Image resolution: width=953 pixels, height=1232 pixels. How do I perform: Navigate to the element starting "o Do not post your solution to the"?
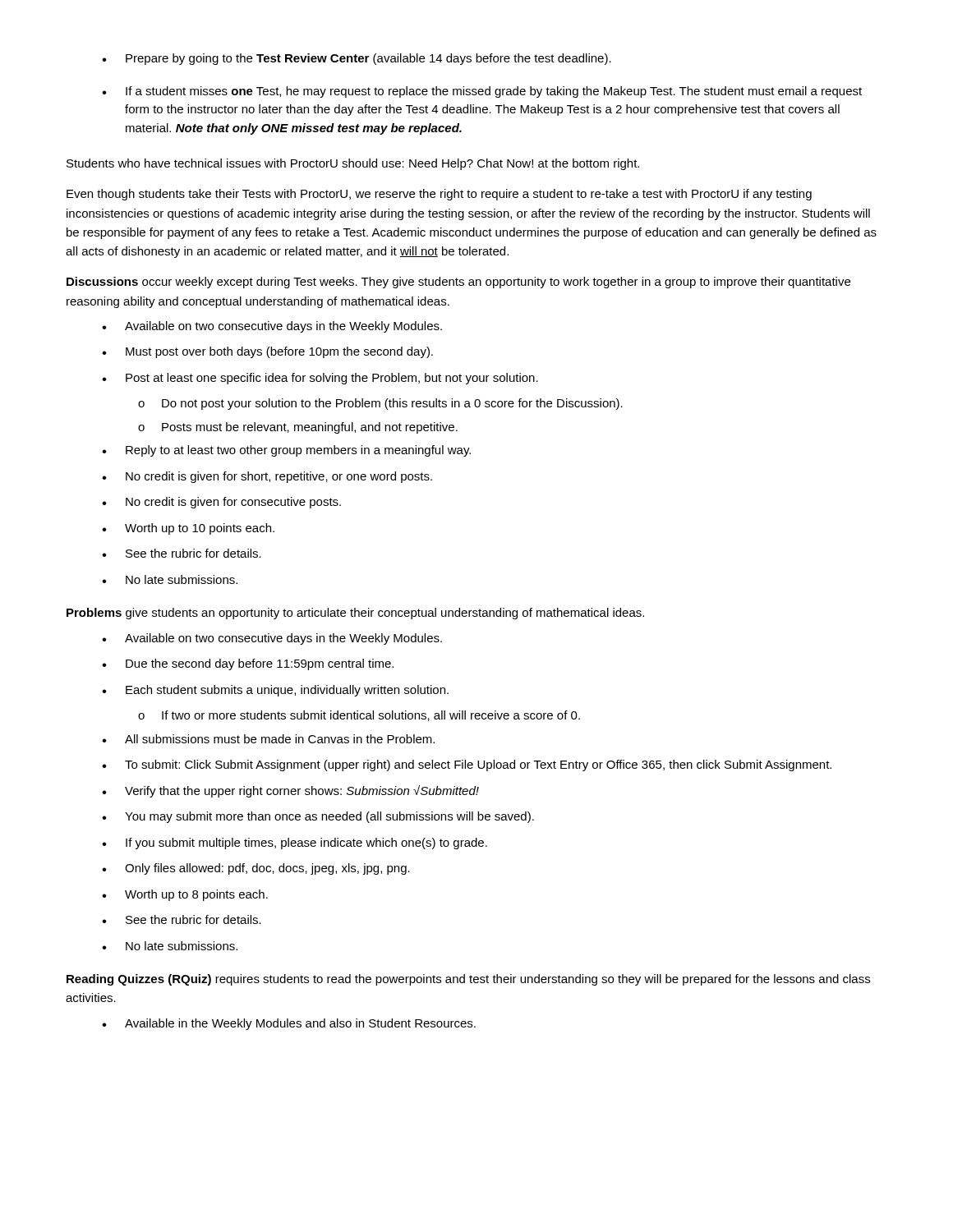[381, 404]
